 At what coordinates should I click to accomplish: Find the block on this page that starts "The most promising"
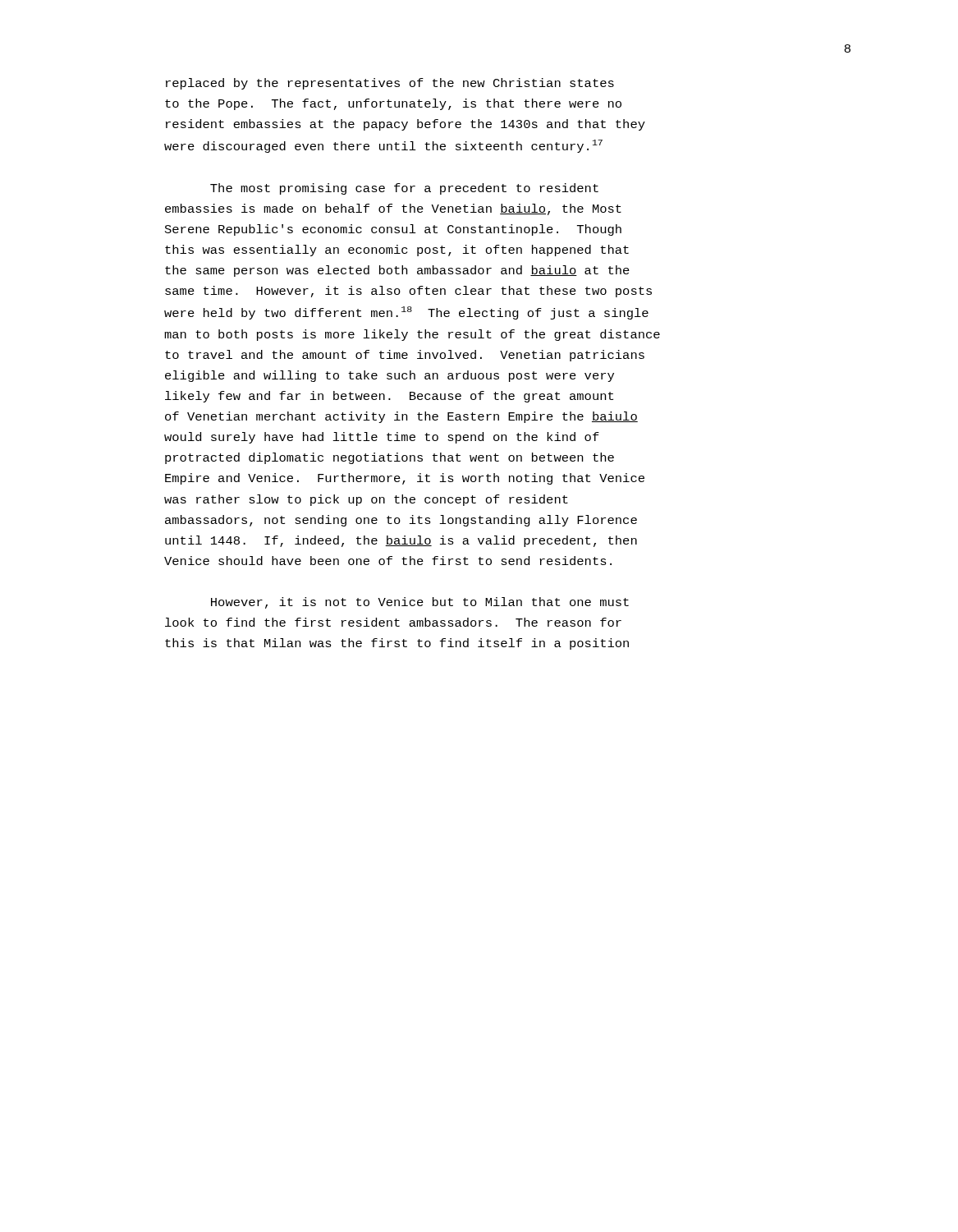point(412,375)
